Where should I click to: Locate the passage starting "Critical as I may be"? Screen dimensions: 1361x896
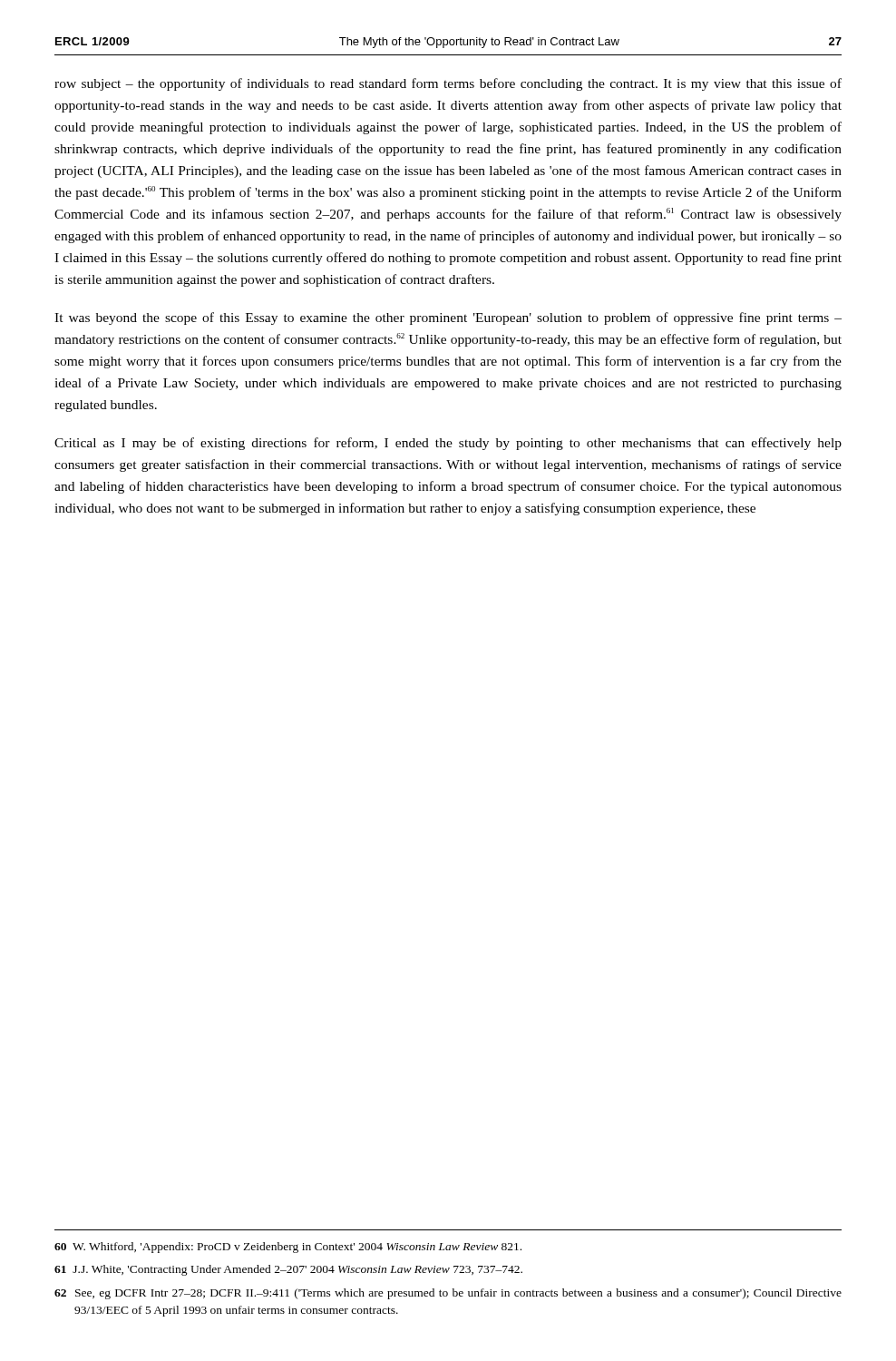click(x=448, y=476)
